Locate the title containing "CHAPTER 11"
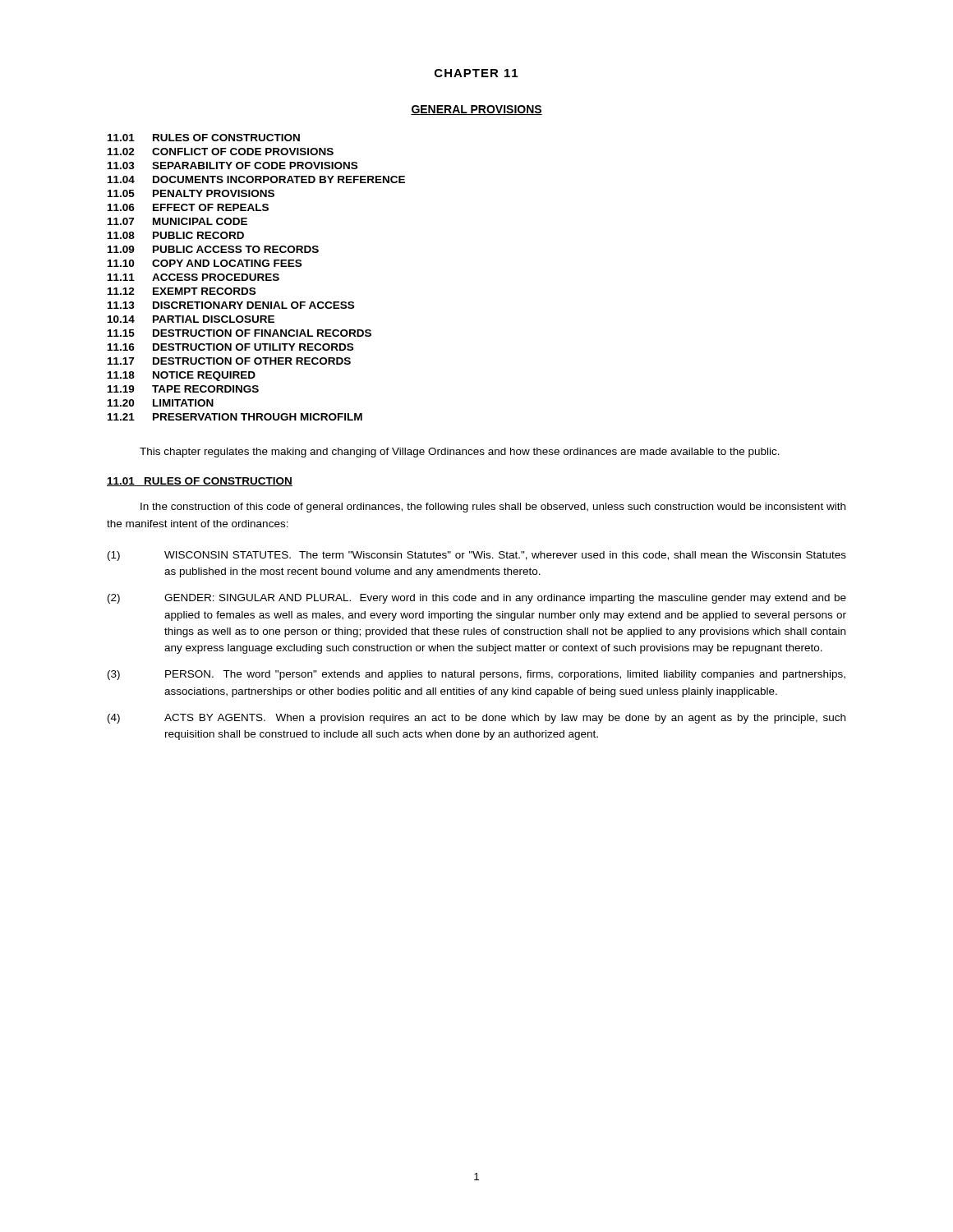This screenshot has width=953, height=1232. coord(476,73)
